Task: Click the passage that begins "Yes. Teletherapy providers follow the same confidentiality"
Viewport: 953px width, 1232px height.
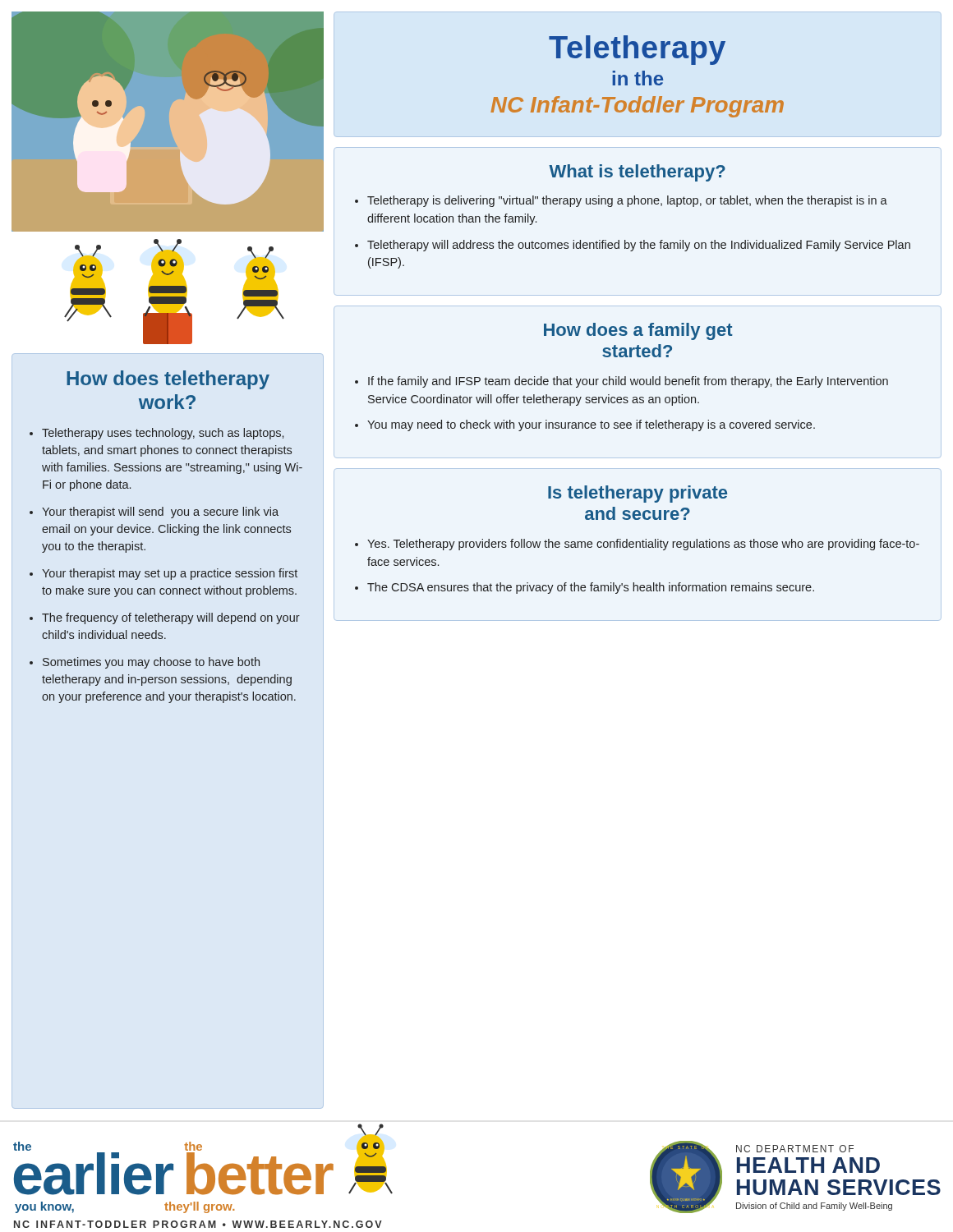Action: point(645,553)
